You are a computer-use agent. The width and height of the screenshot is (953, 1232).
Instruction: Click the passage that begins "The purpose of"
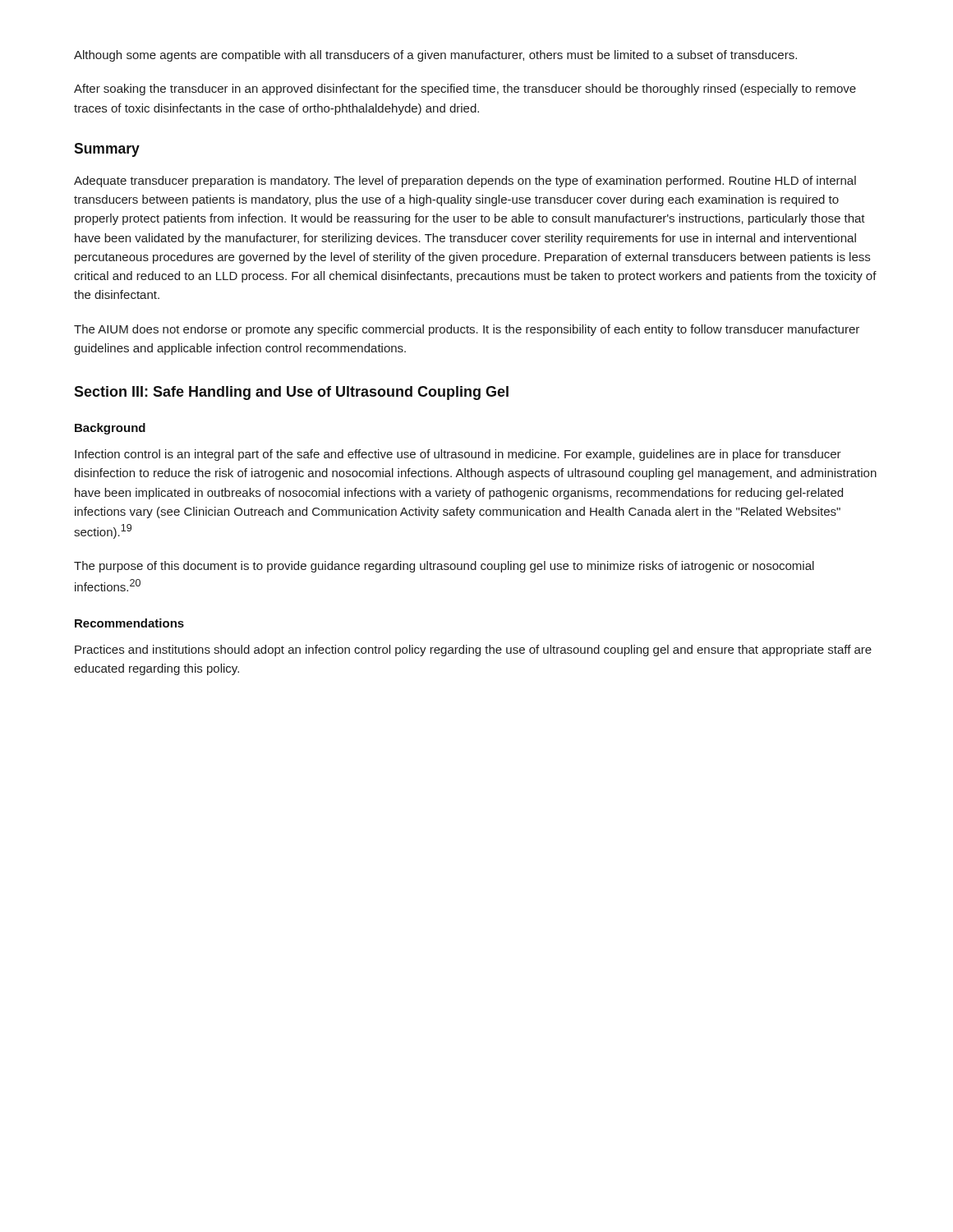coord(444,576)
